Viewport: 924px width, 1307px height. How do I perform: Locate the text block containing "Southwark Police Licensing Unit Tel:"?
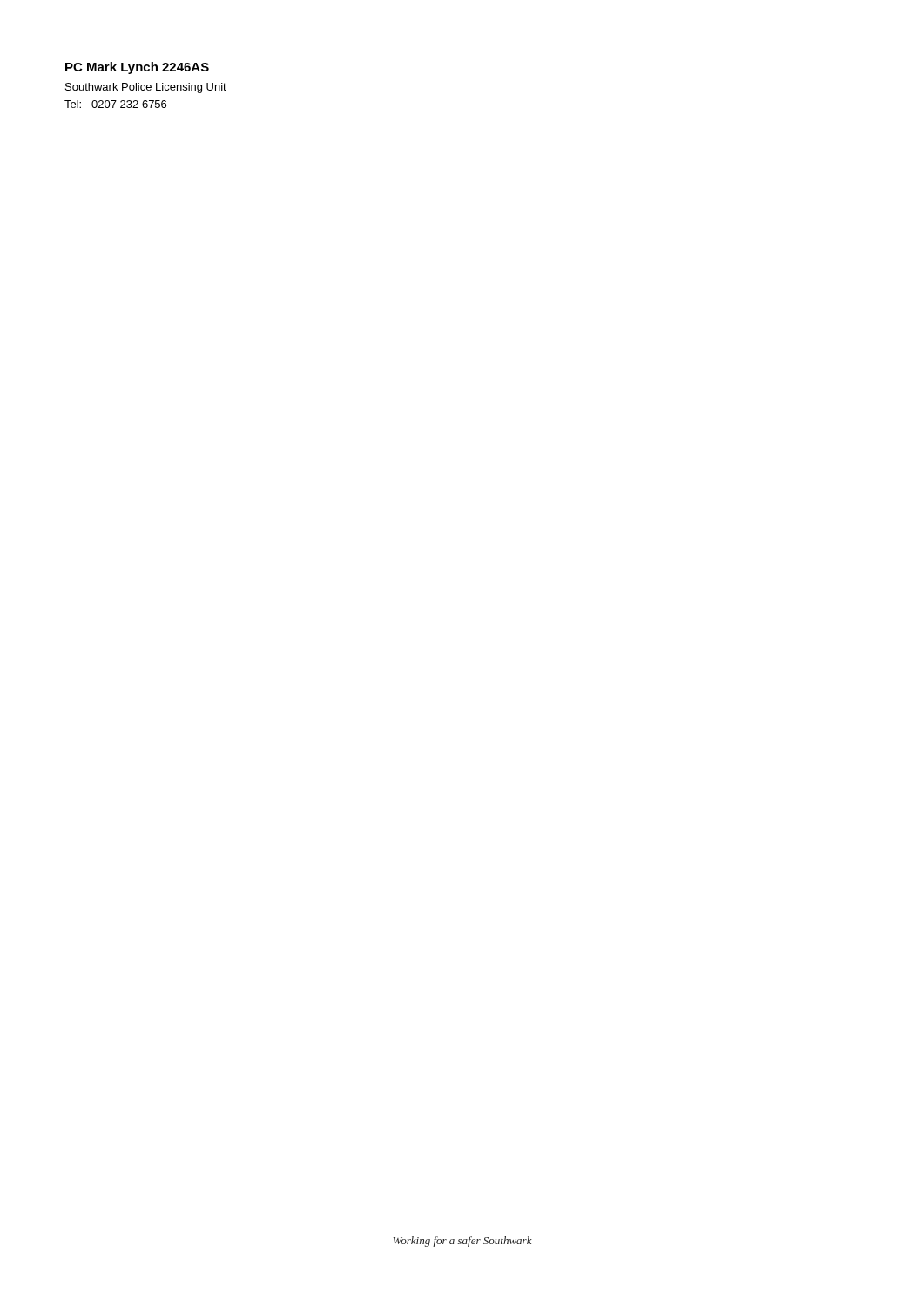[x=145, y=95]
